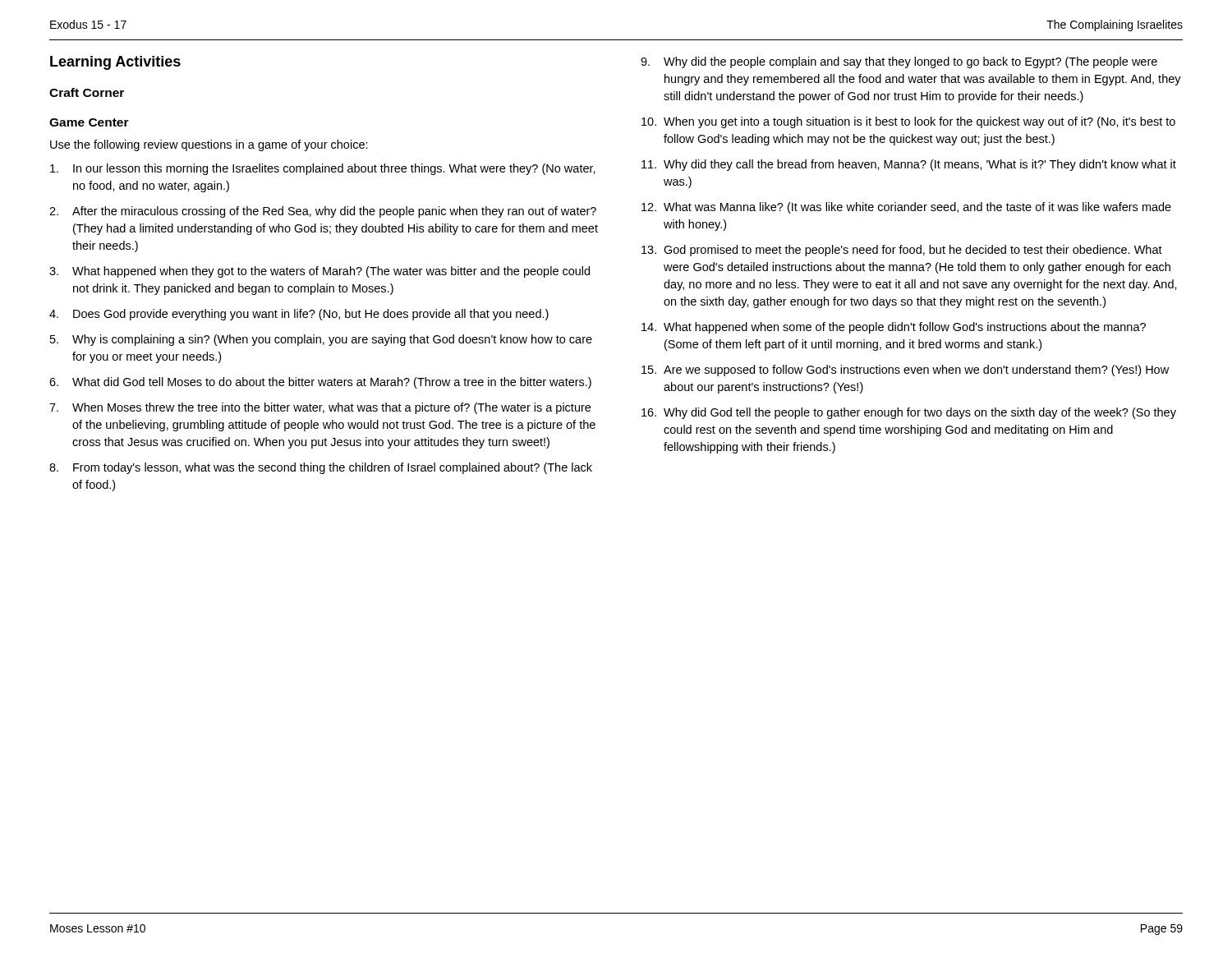Image resolution: width=1232 pixels, height=953 pixels.
Task: Locate the list item that reads "11. Why did they call the bread from"
Action: (x=912, y=173)
